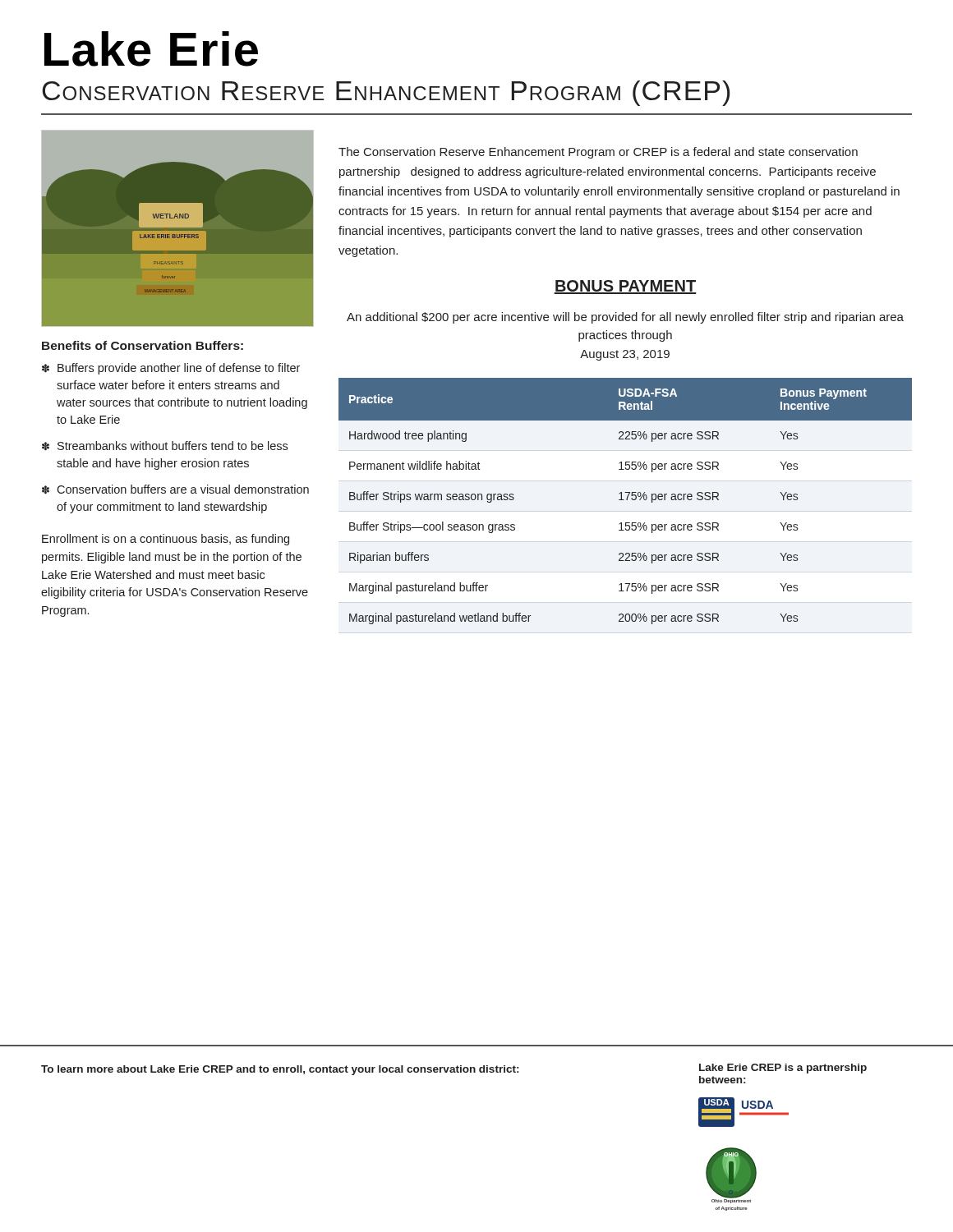Viewport: 953px width, 1232px height.
Task: Locate the block of text that opens with "The Conservation Reserve Enhancement Program"
Action: pos(625,201)
